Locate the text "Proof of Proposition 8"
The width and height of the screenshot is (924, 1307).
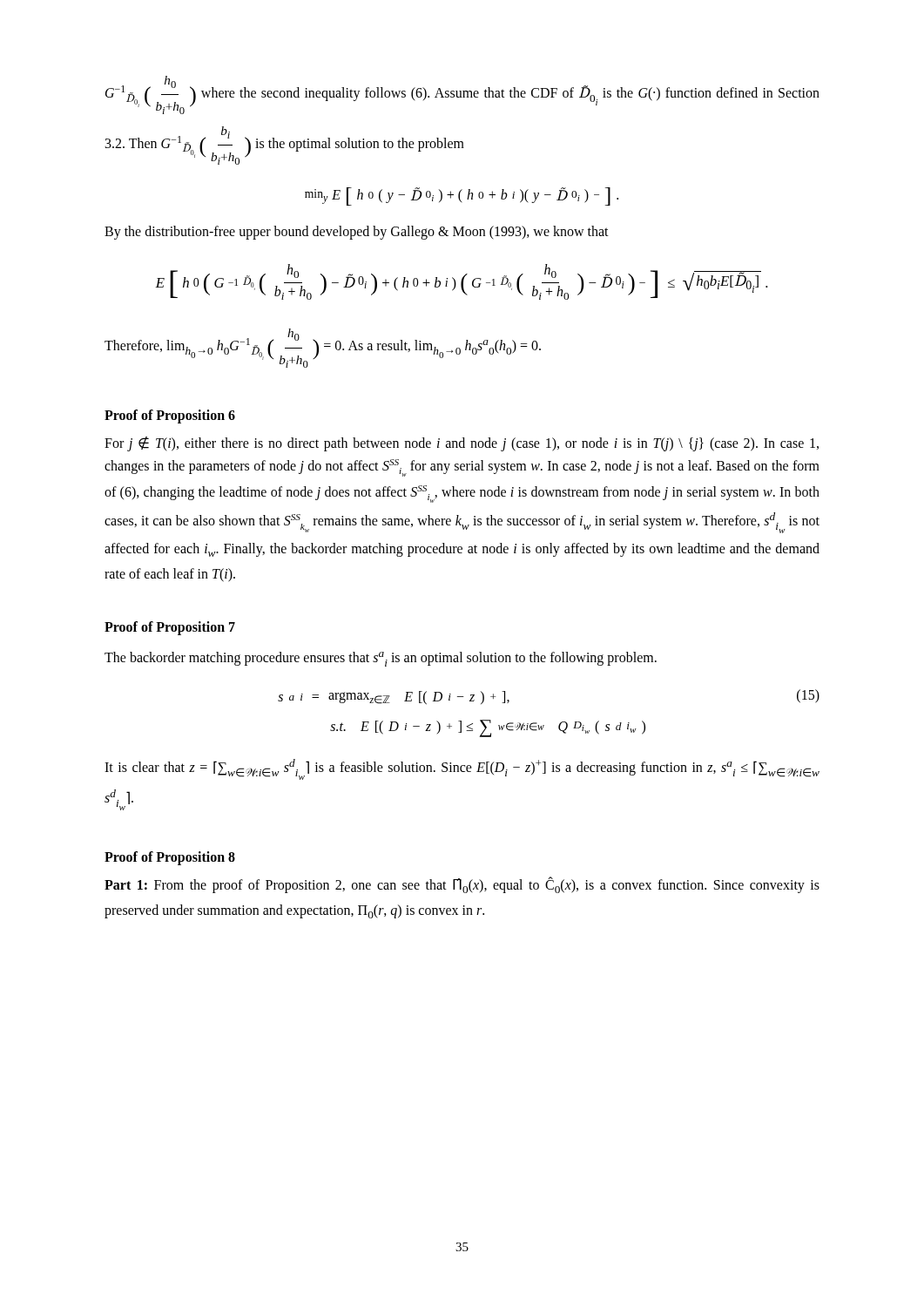(x=170, y=857)
